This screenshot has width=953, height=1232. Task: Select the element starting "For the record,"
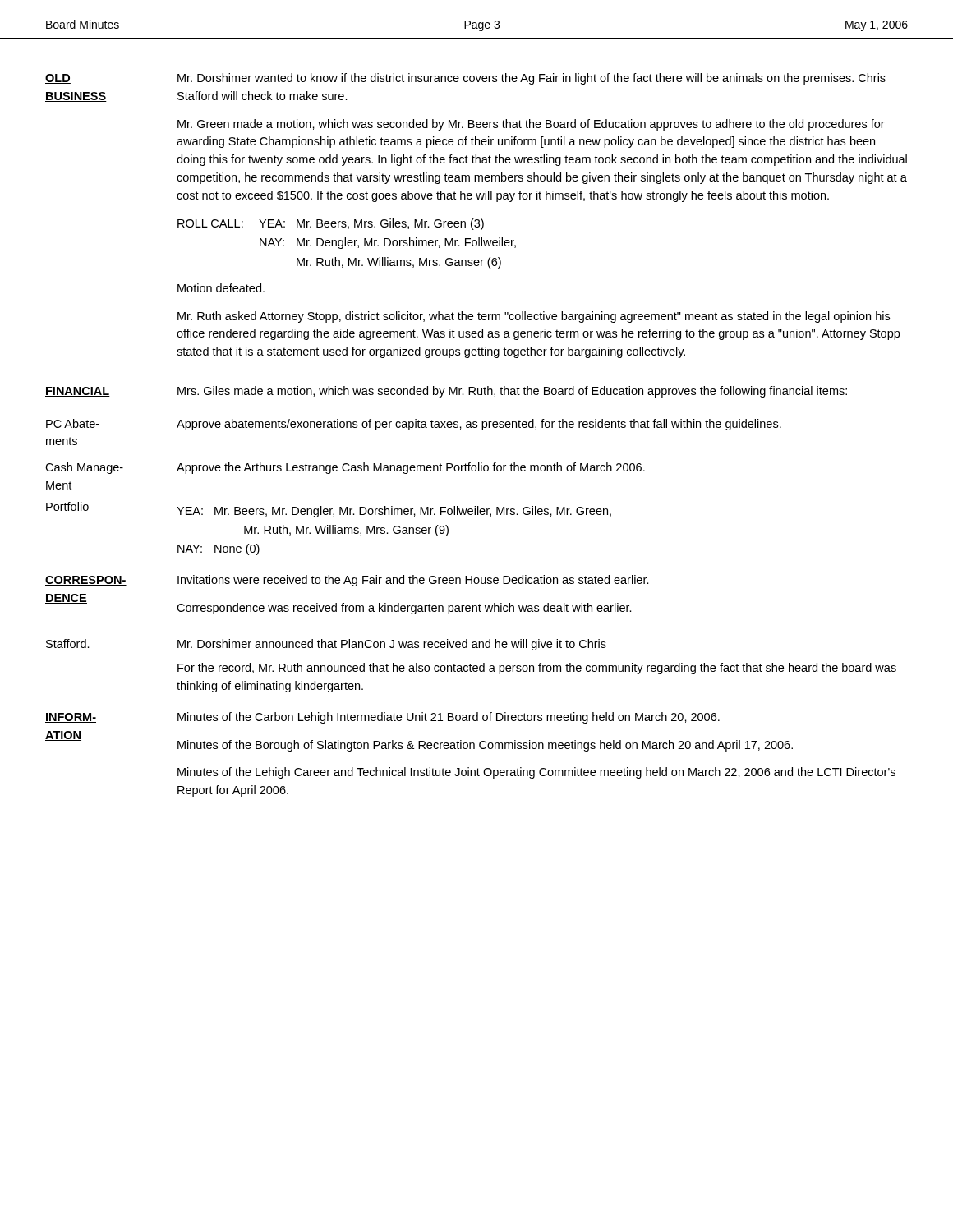[536, 677]
